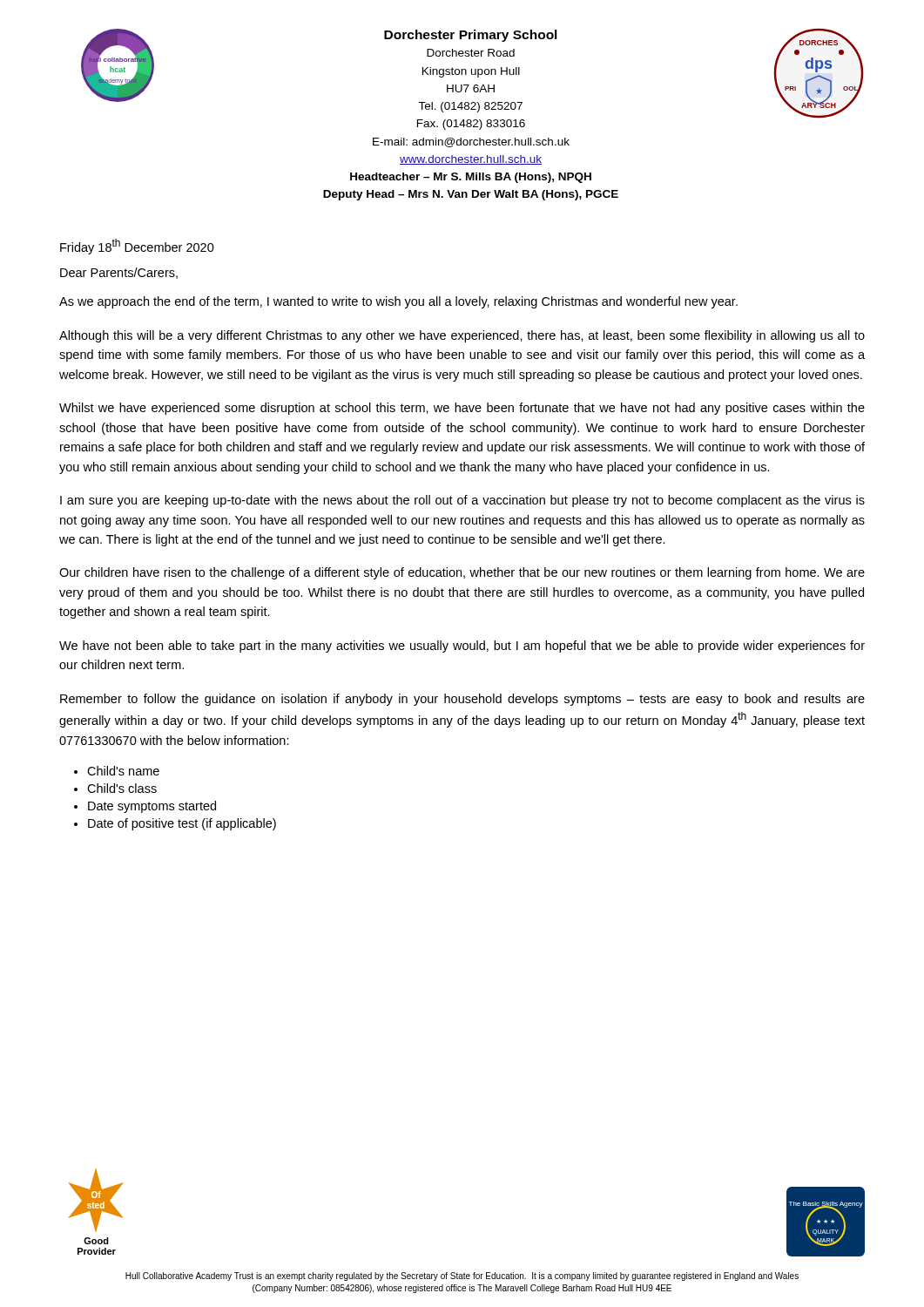This screenshot has width=924, height=1307.
Task: Click the passage that begins "Our children have risen"
Action: (462, 592)
